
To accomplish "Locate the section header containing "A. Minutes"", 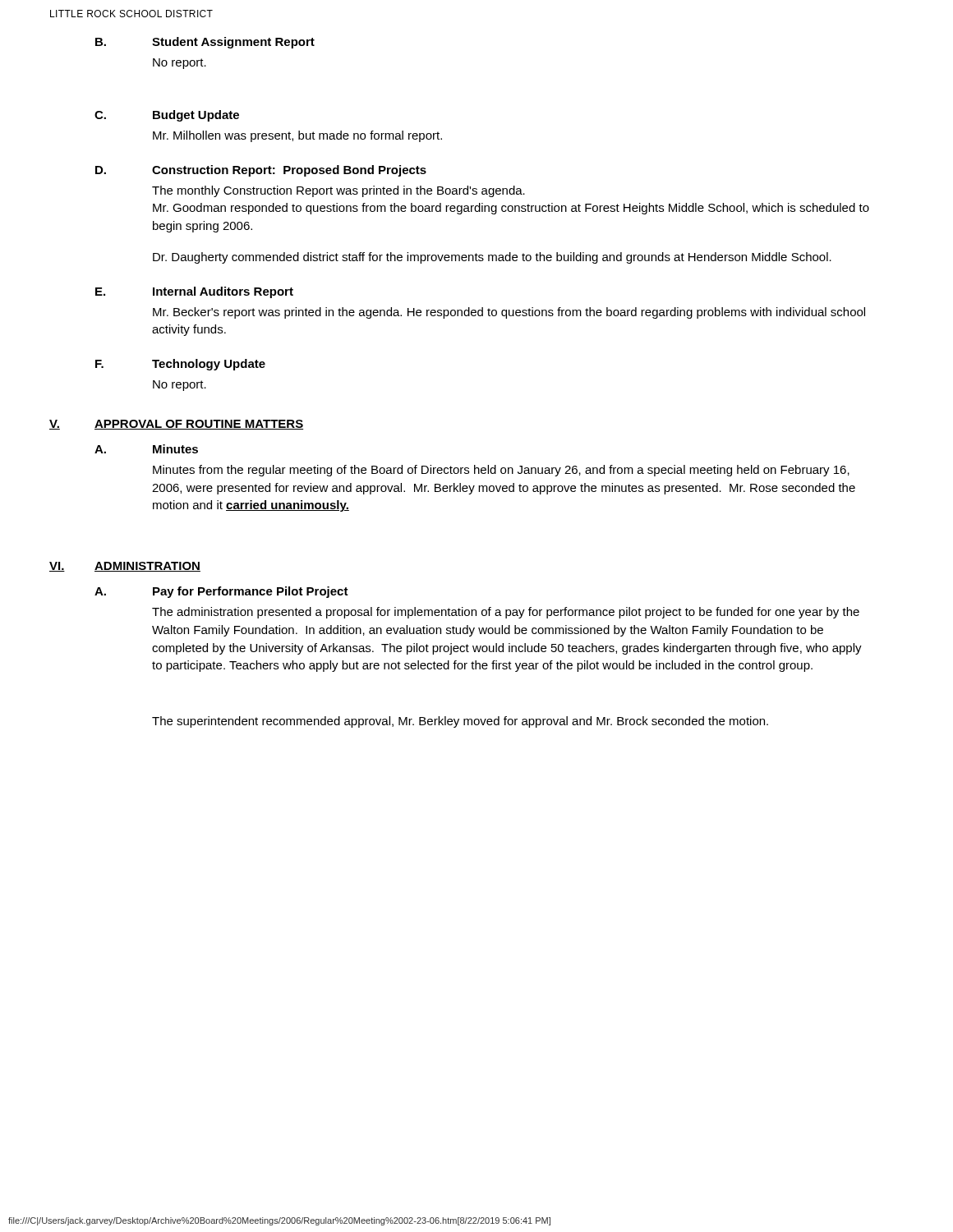I will [100, 449].
